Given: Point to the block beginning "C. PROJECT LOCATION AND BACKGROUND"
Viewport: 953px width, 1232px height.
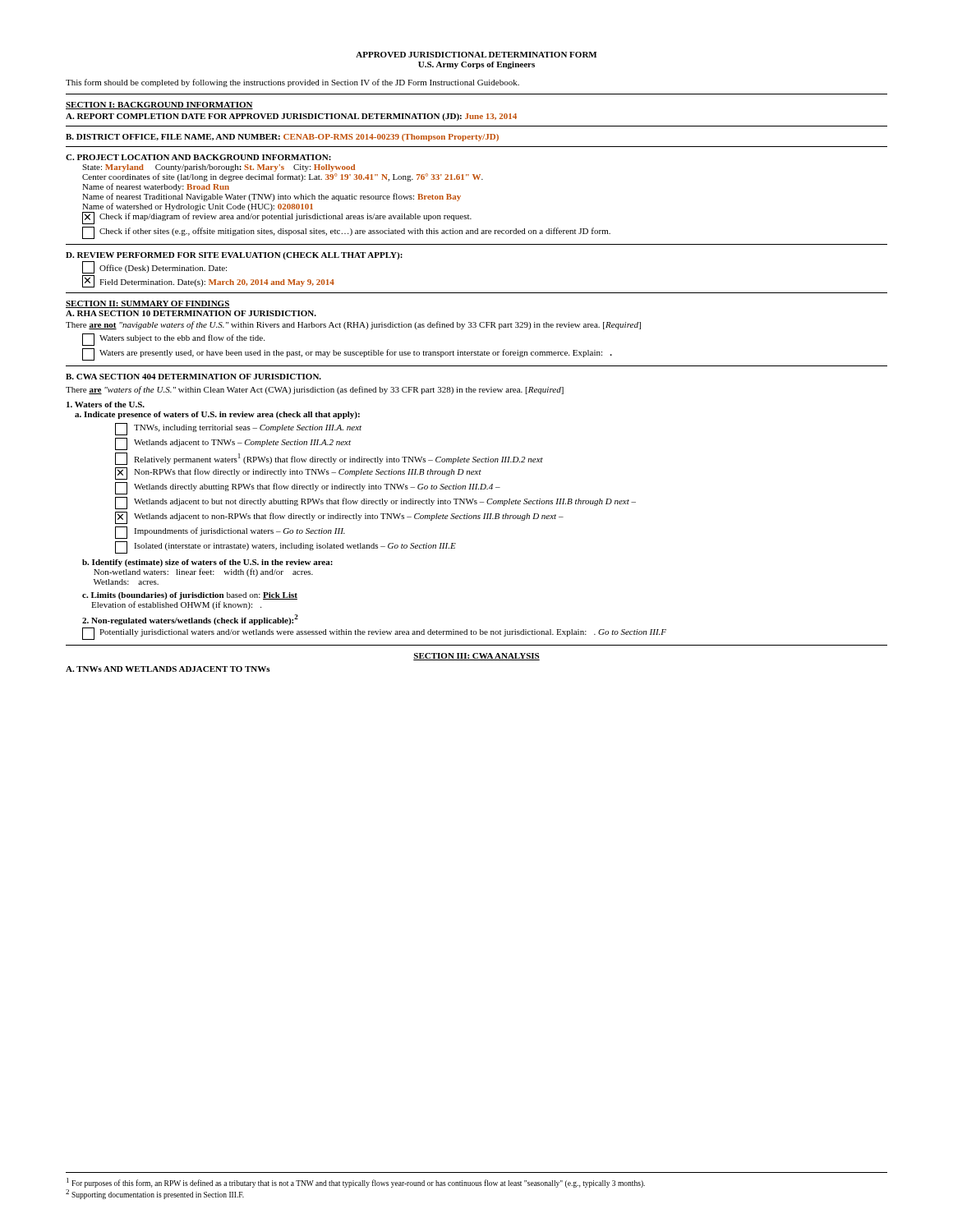Looking at the screenshot, I should tap(198, 157).
